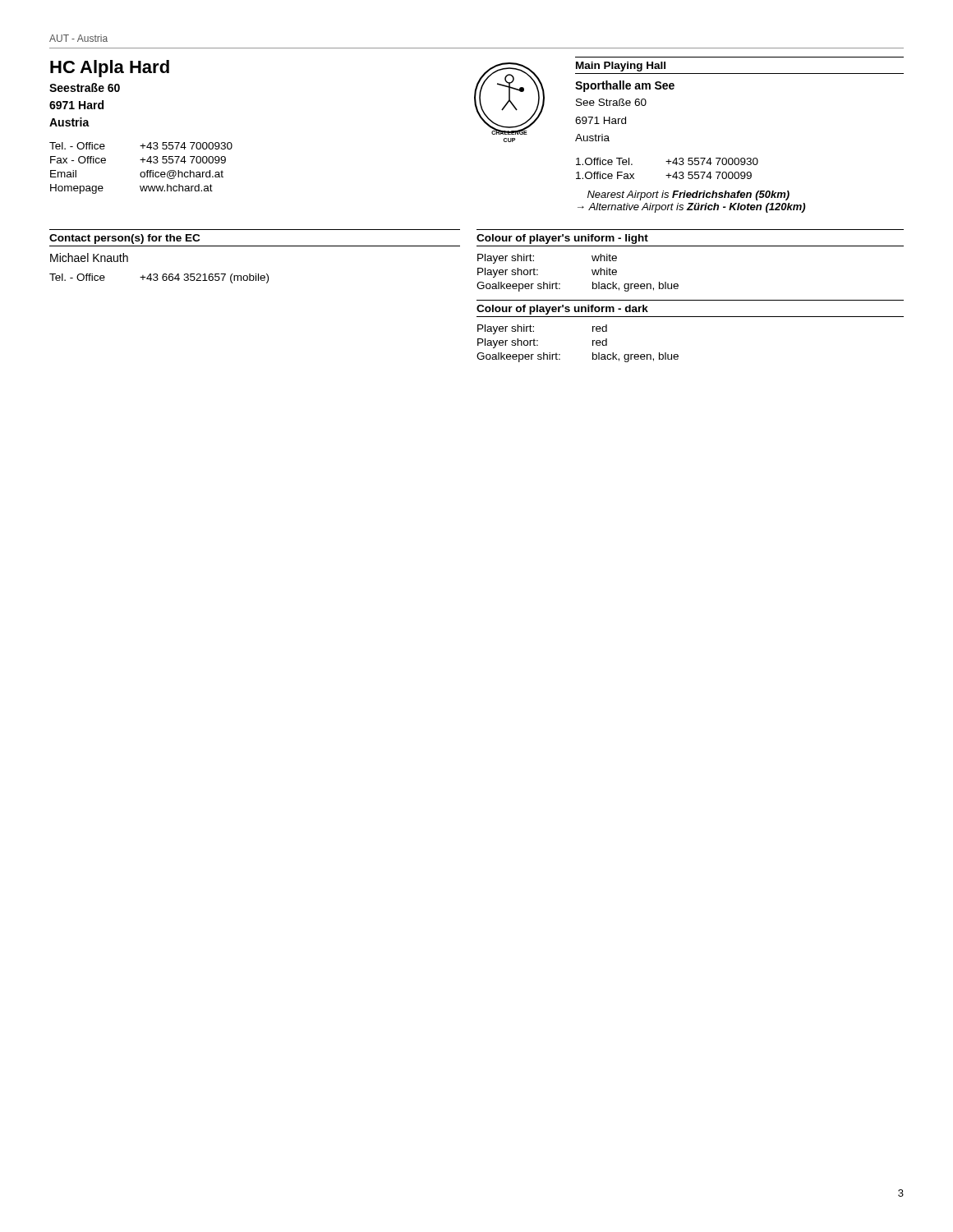This screenshot has height=1232, width=953.
Task: Click on the text block with the text "Player shirt:red Player short:red Goalkeeper"
Action: point(506,329)
